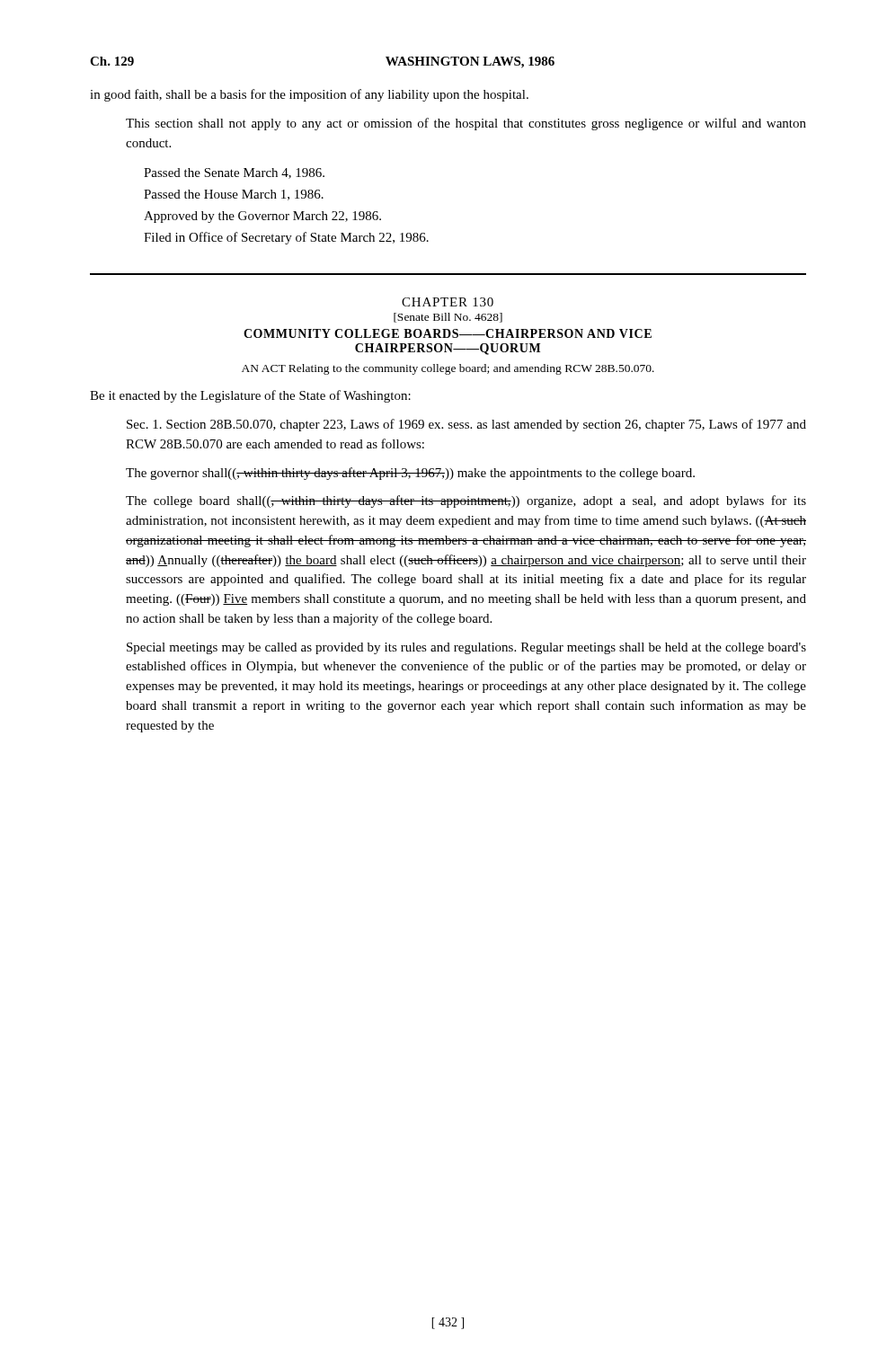Find the section header on this page that starts "CHAPTER 130 [Senate Bill"
This screenshot has width=896, height=1348.
coord(448,326)
